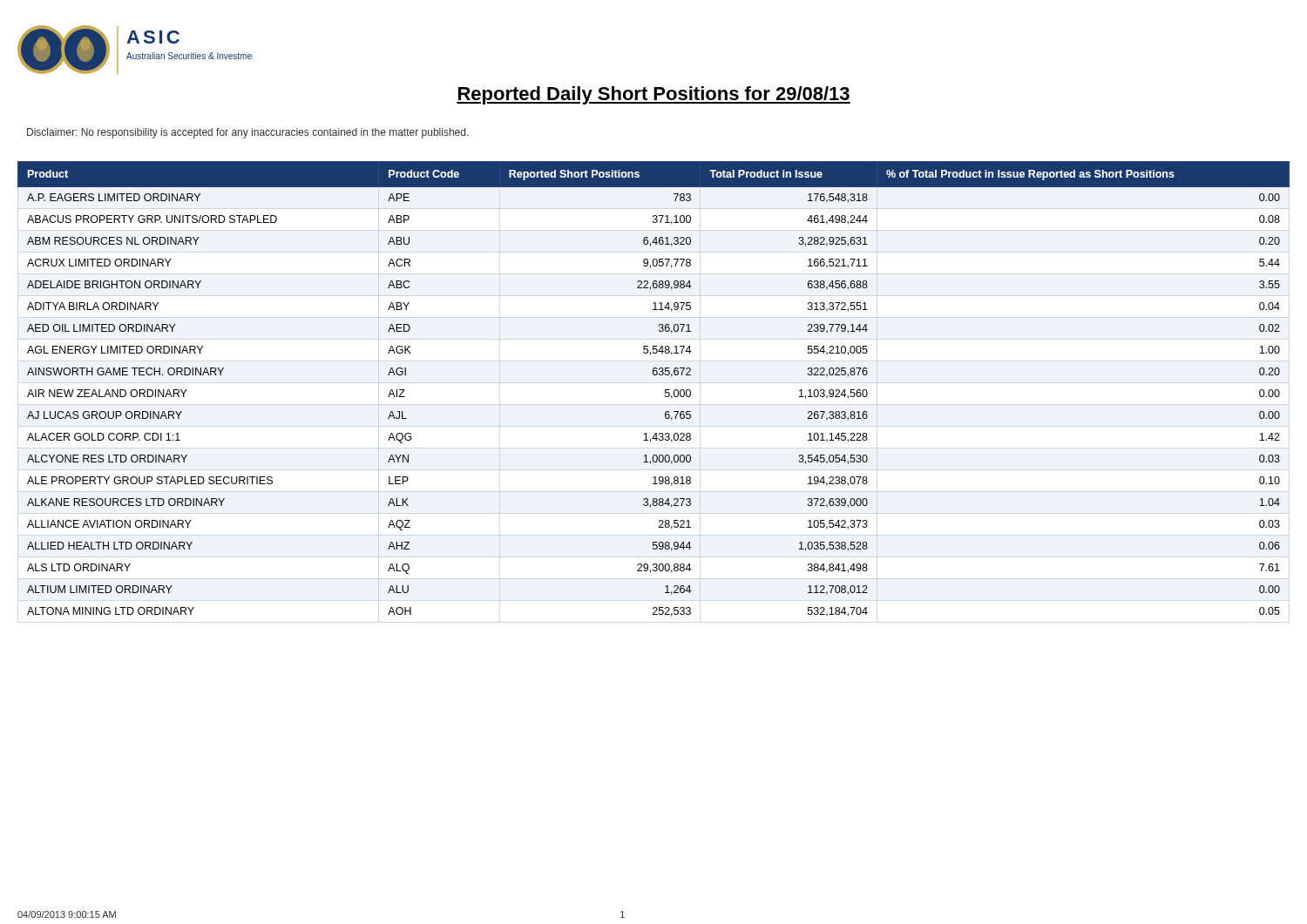This screenshot has width=1307, height=924.
Task: Find the text block containing "Disclaimer: No responsibility is accepted for any"
Action: tap(248, 132)
